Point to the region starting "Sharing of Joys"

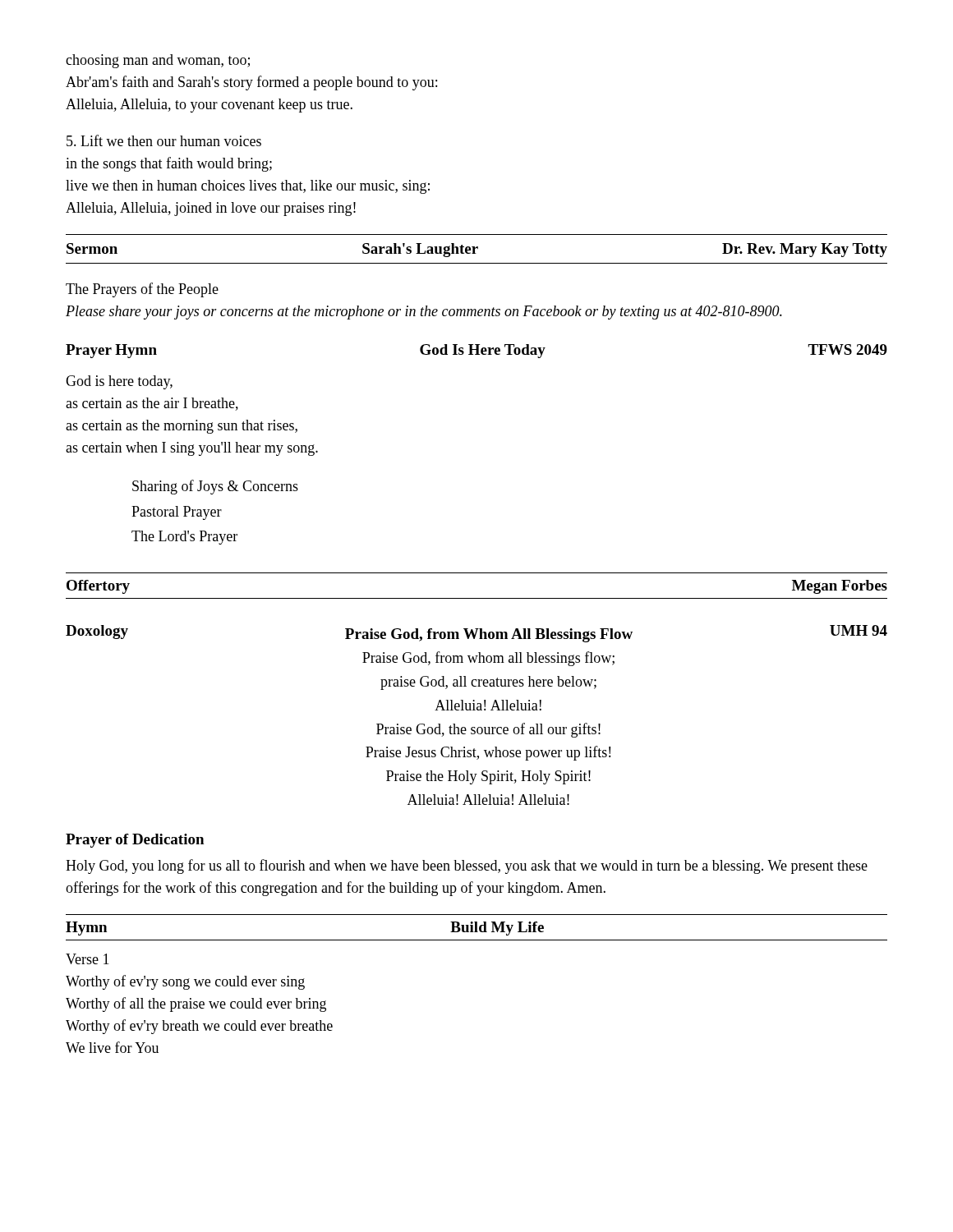(215, 486)
